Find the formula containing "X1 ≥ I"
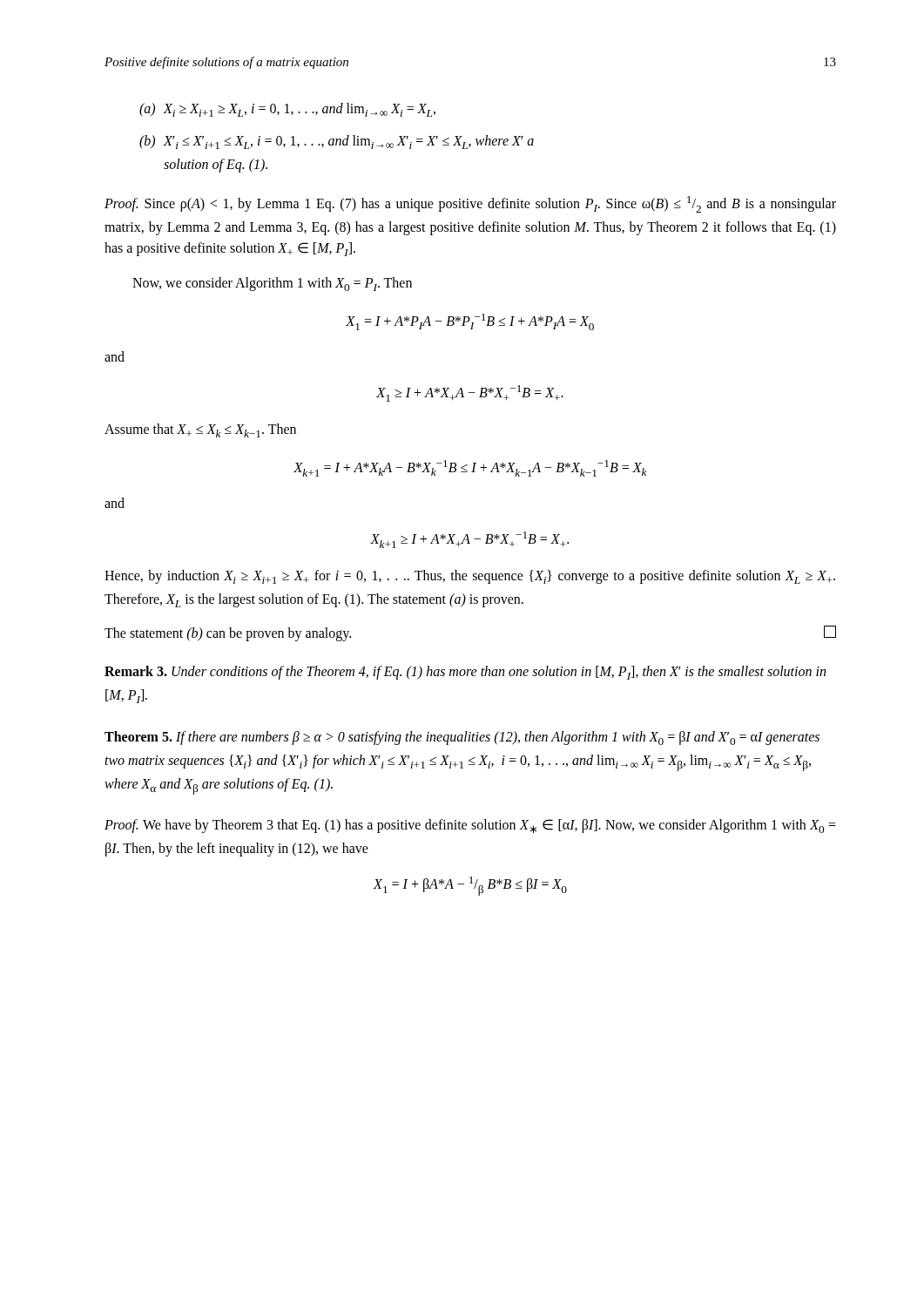The width and height of the screenshot is (924, 1307). [x=470, y=393]
